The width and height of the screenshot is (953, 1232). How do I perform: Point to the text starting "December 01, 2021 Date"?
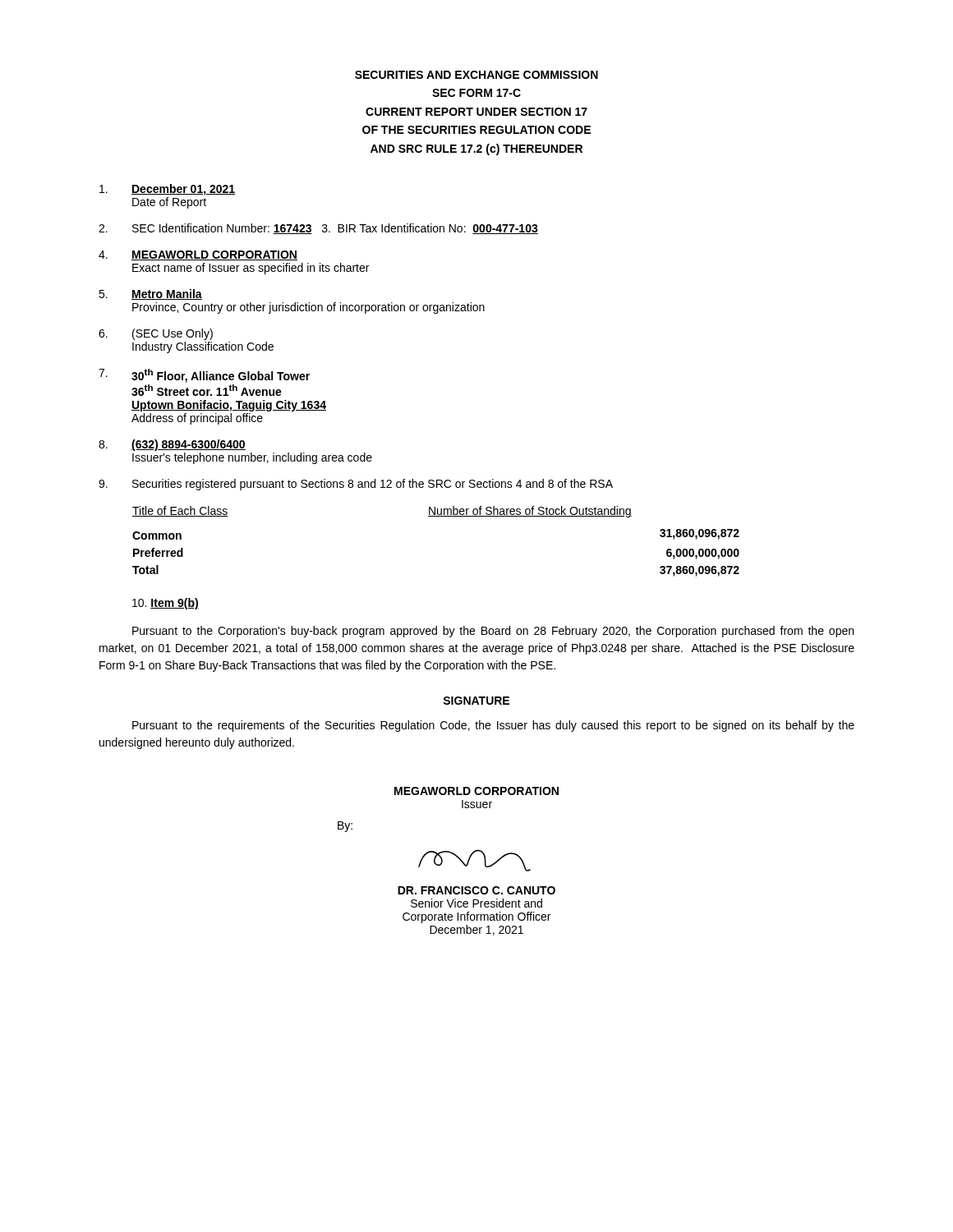click(x=167, y=190)
